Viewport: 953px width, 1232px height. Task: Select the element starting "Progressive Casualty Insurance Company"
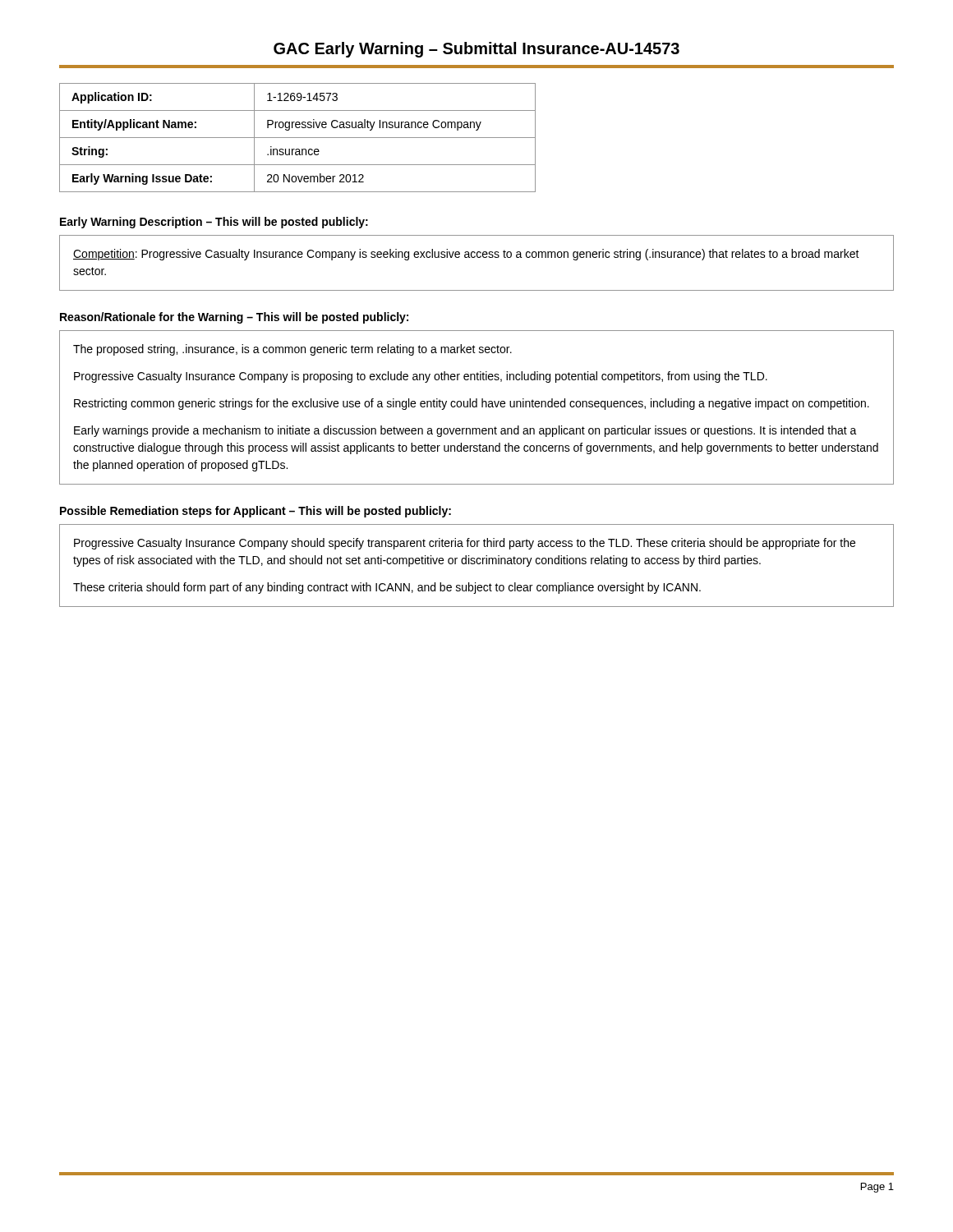click(476, 565)
